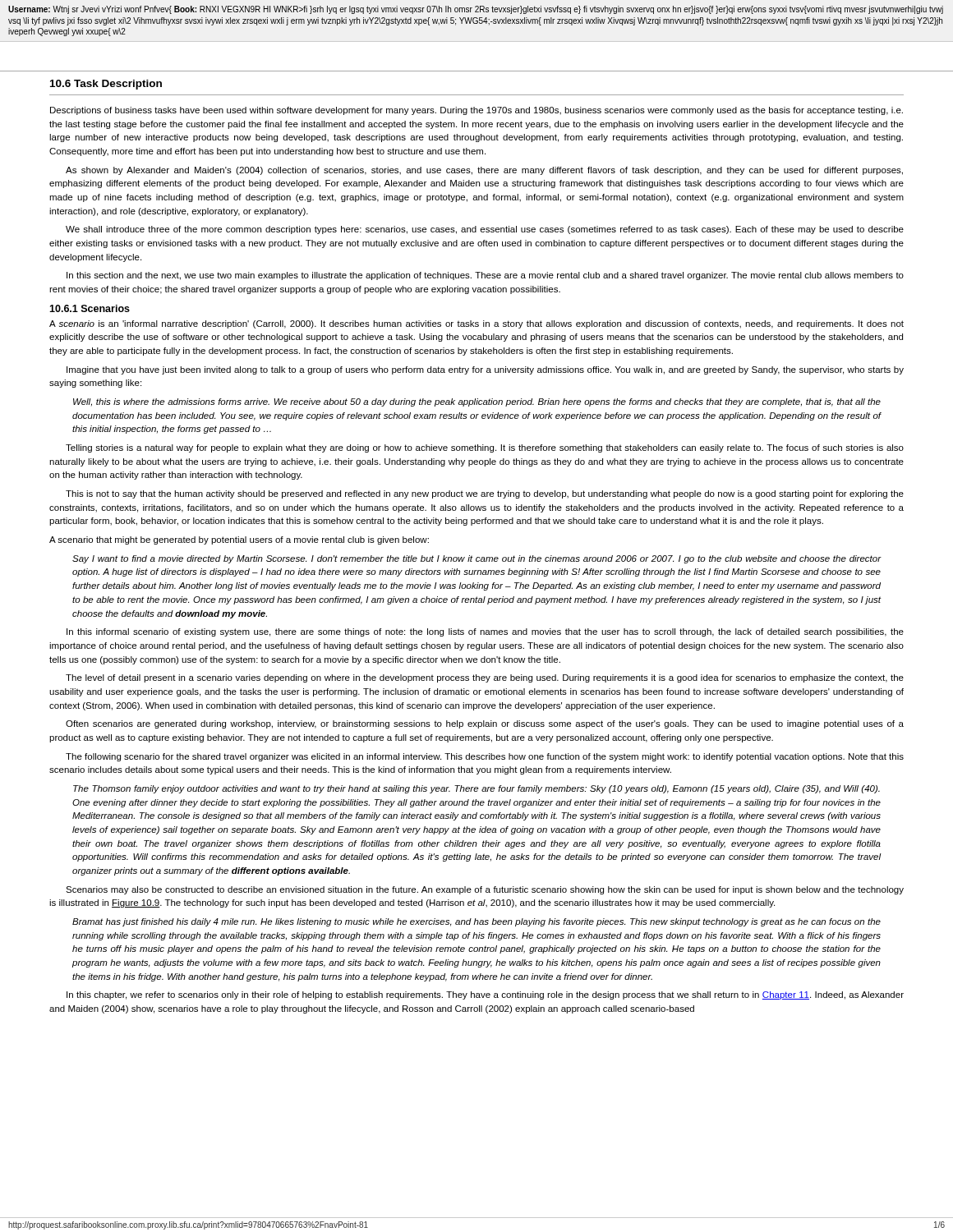Viewport: 953px width, 1232px height.
Task: Point to the block beginning "In this section and the next, we"
Action: click(476, 283)
